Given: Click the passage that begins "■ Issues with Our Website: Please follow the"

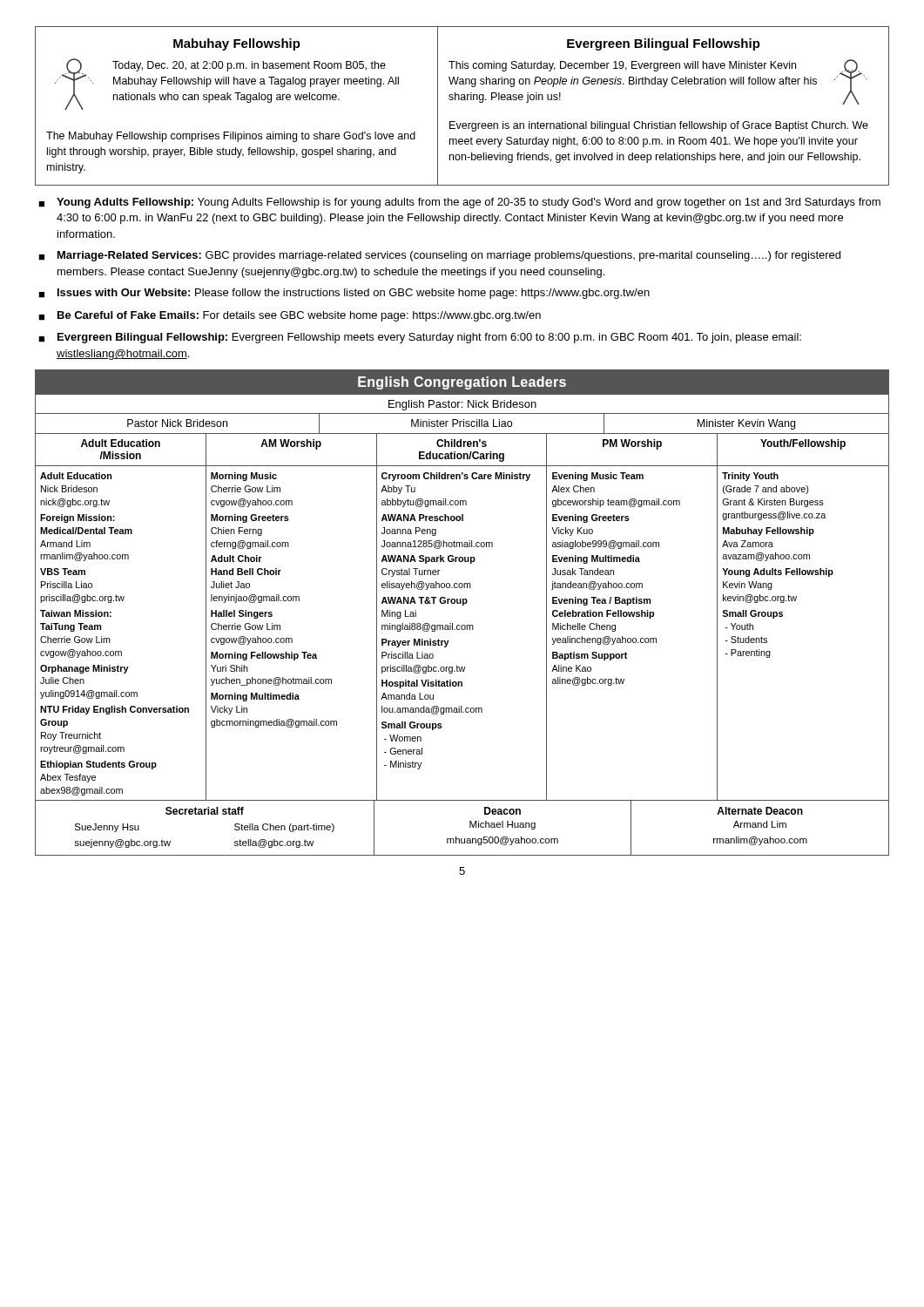Looking at the screenshot, I should click(344, 294).
